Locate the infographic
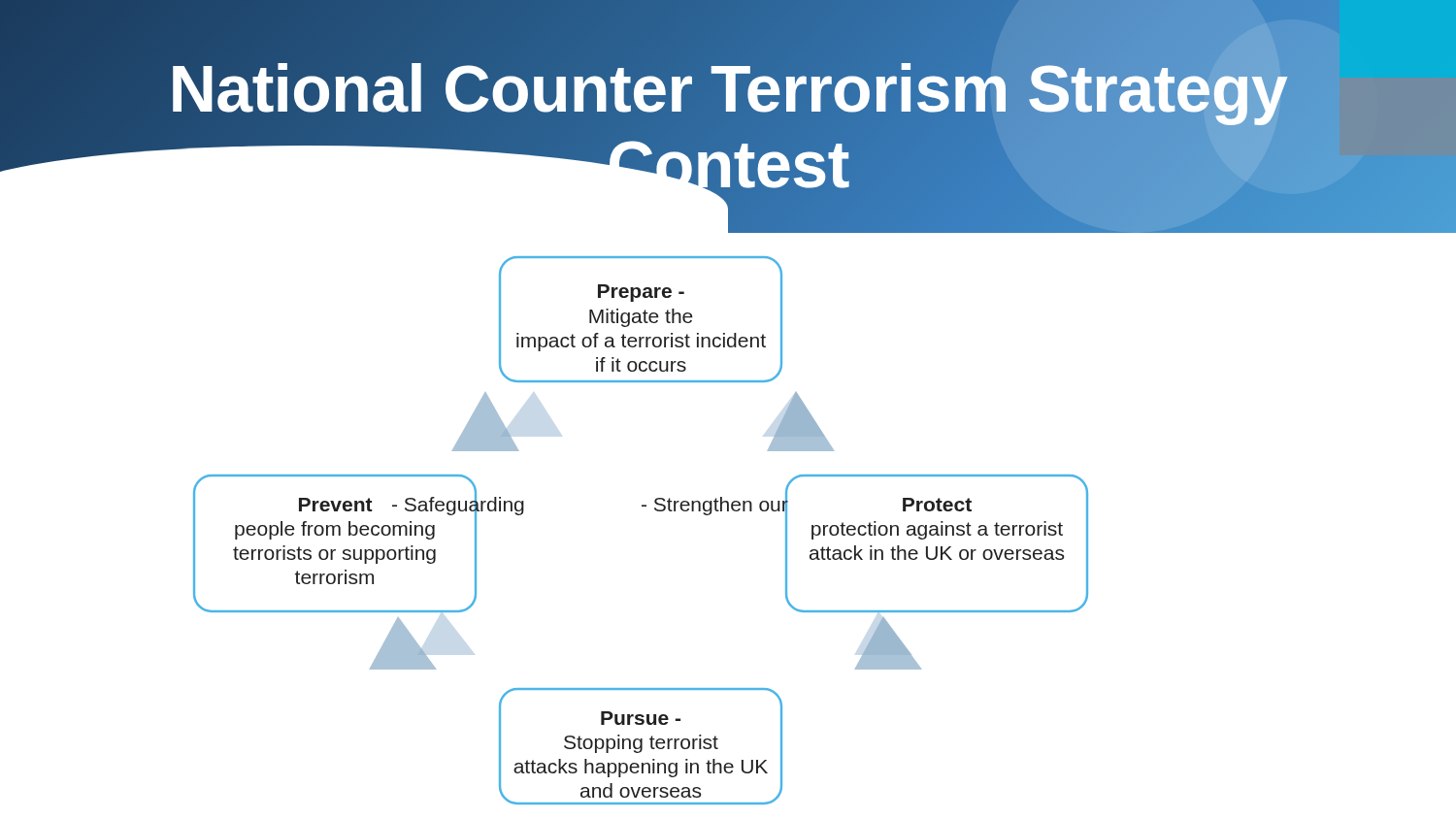The width and height of the screenshot is (1456, 819). (x=680, y=529)
